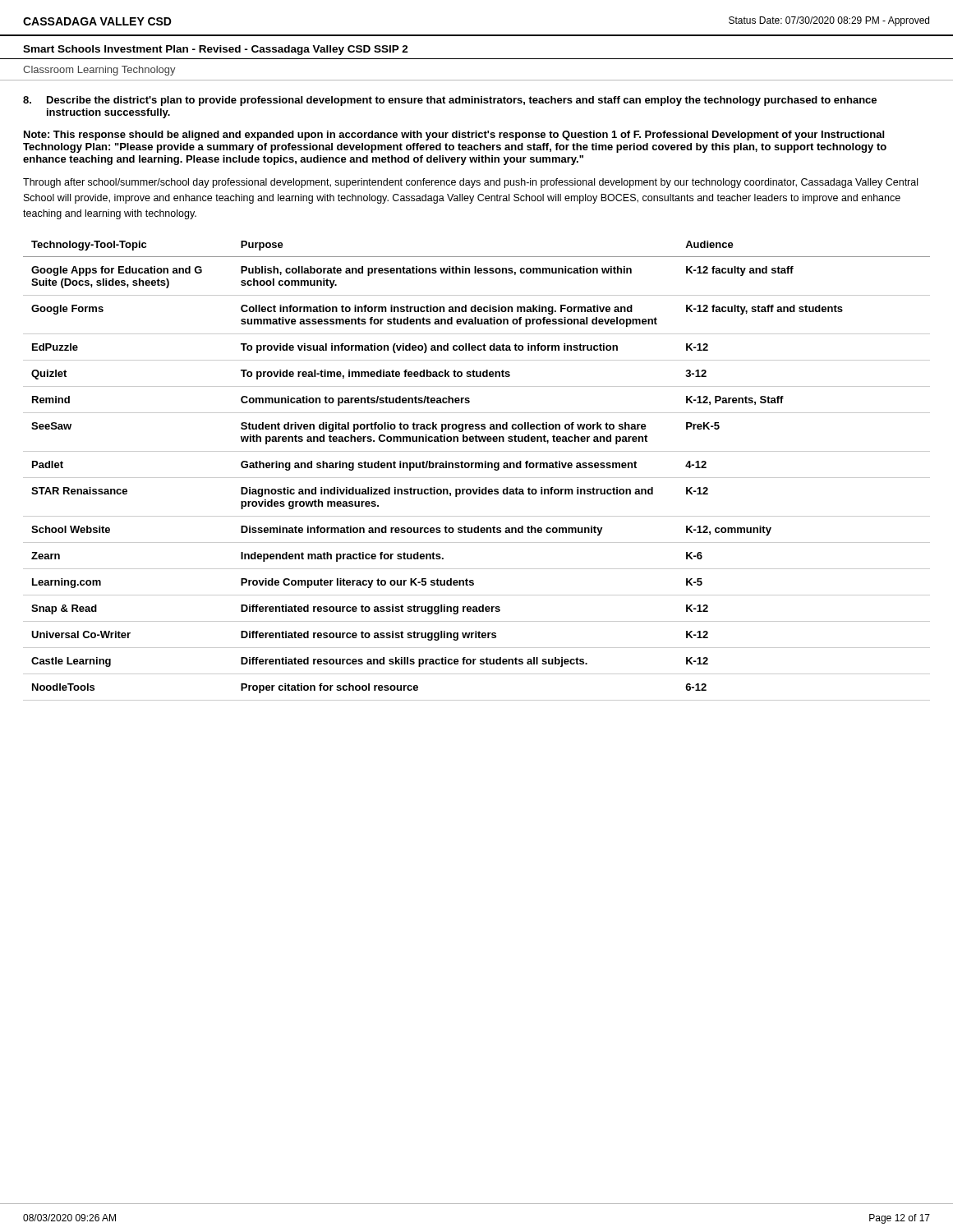Navigate to the element starting "Note: This response should"
This screenshot has height=1232, width=953.
coord(455,147)
